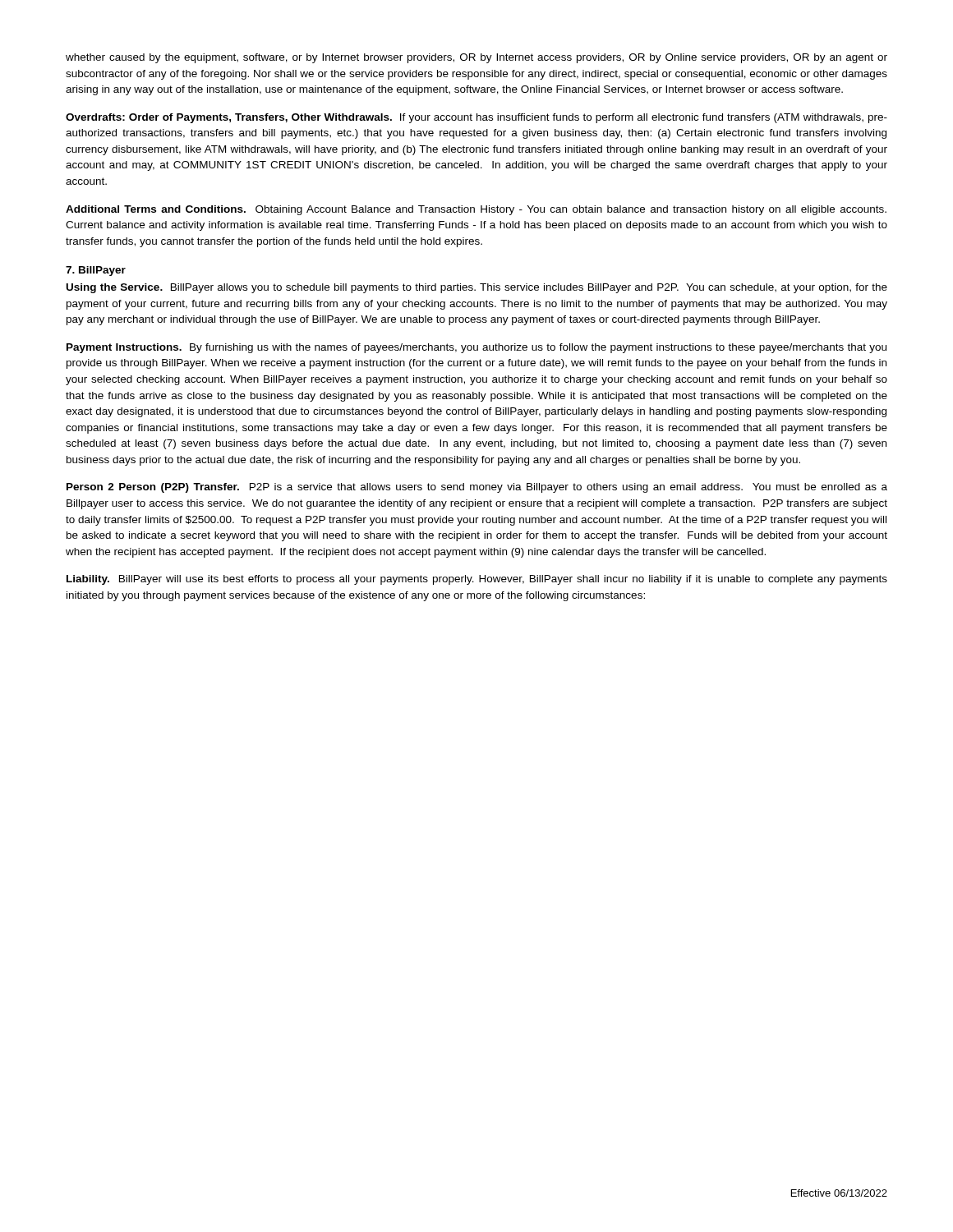The width and height of the screenshot is (953, 1232).
Task: Select the region starting "Liability. BillPayer will use its"
Action: (x=476, y=587)
